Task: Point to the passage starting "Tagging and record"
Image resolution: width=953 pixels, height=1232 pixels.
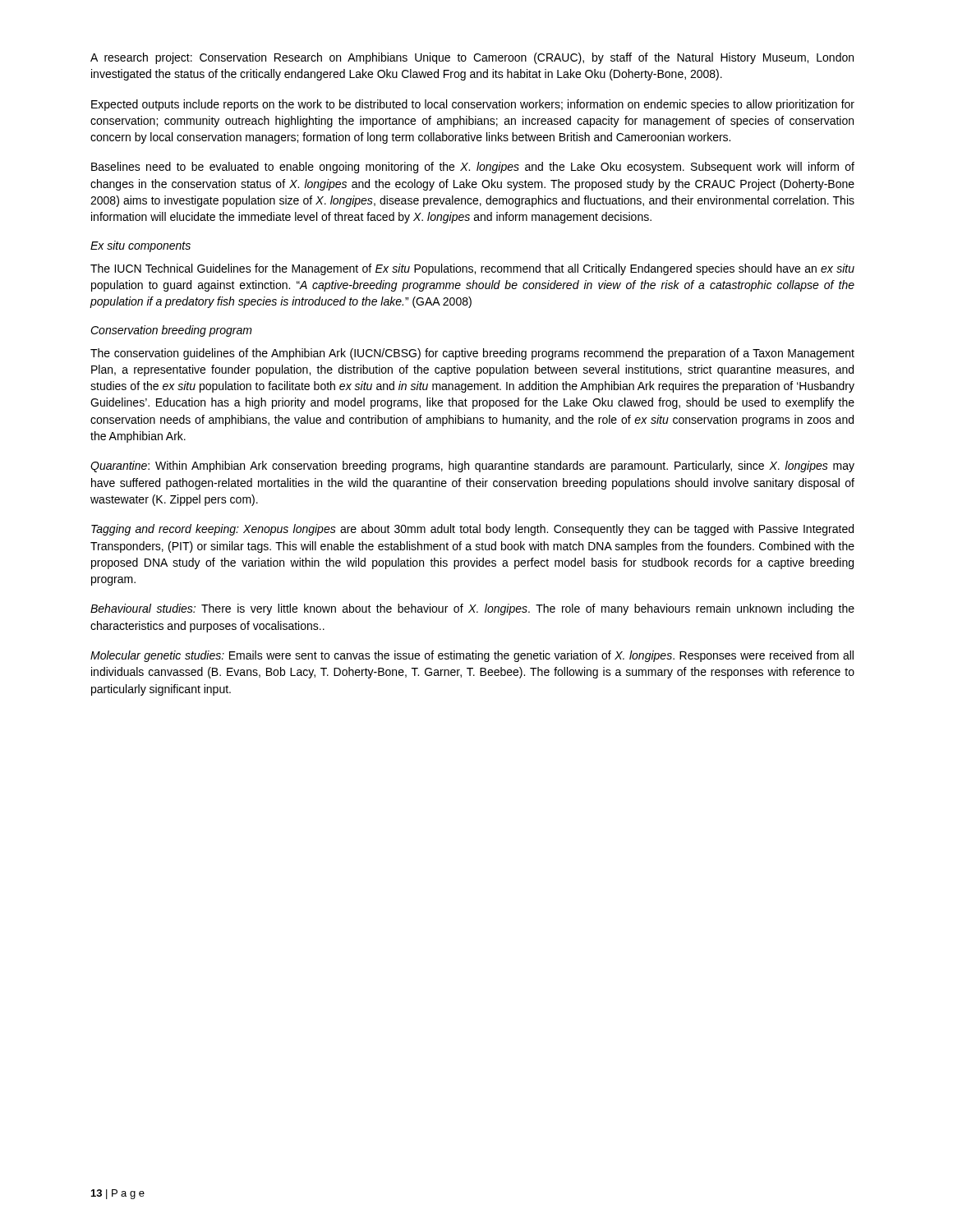Action: [472, 554]
